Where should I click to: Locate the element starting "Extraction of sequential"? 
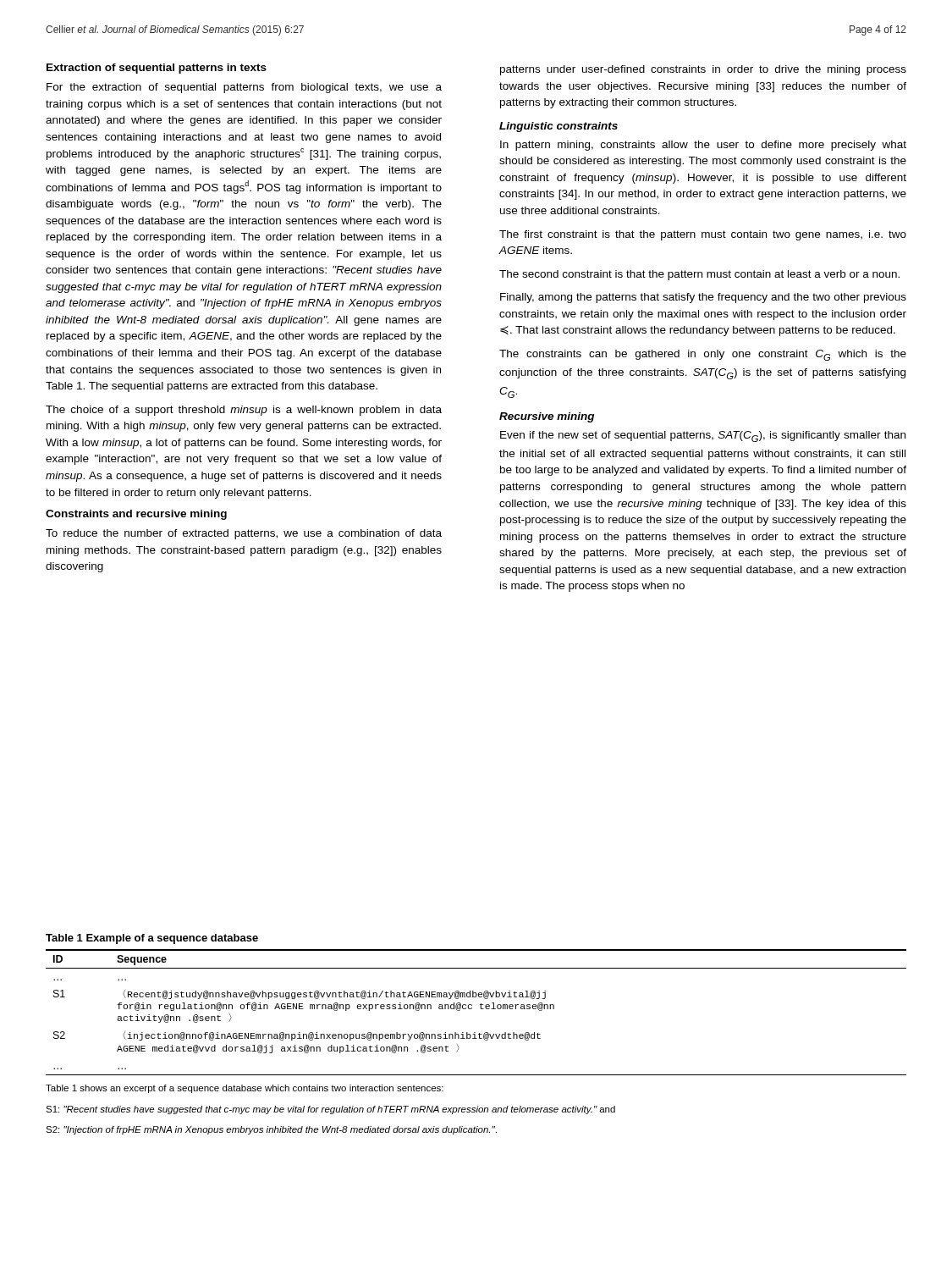click(156, 67)
